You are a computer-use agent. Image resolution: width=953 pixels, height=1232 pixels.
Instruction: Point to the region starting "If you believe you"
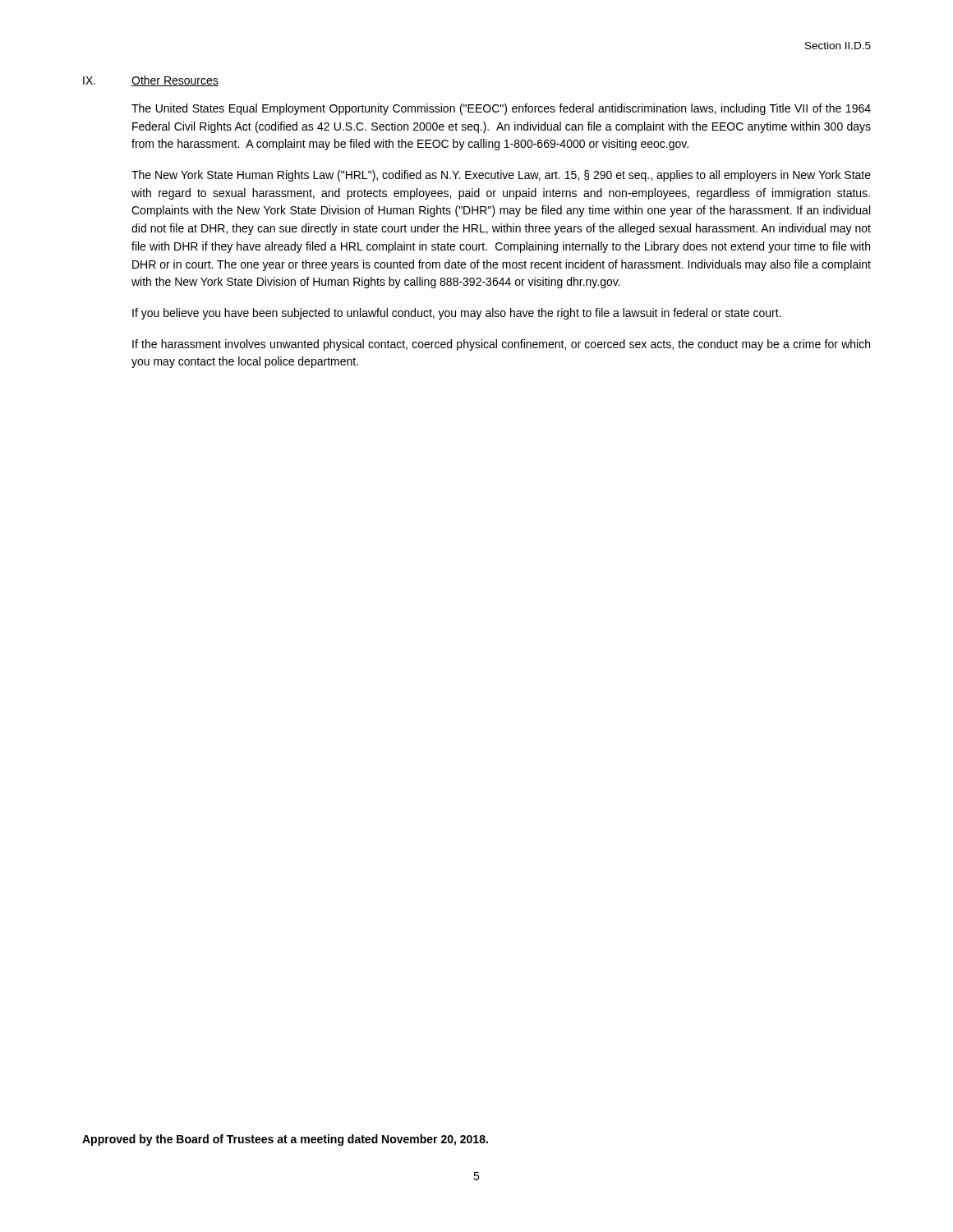(x=457, y=313)
